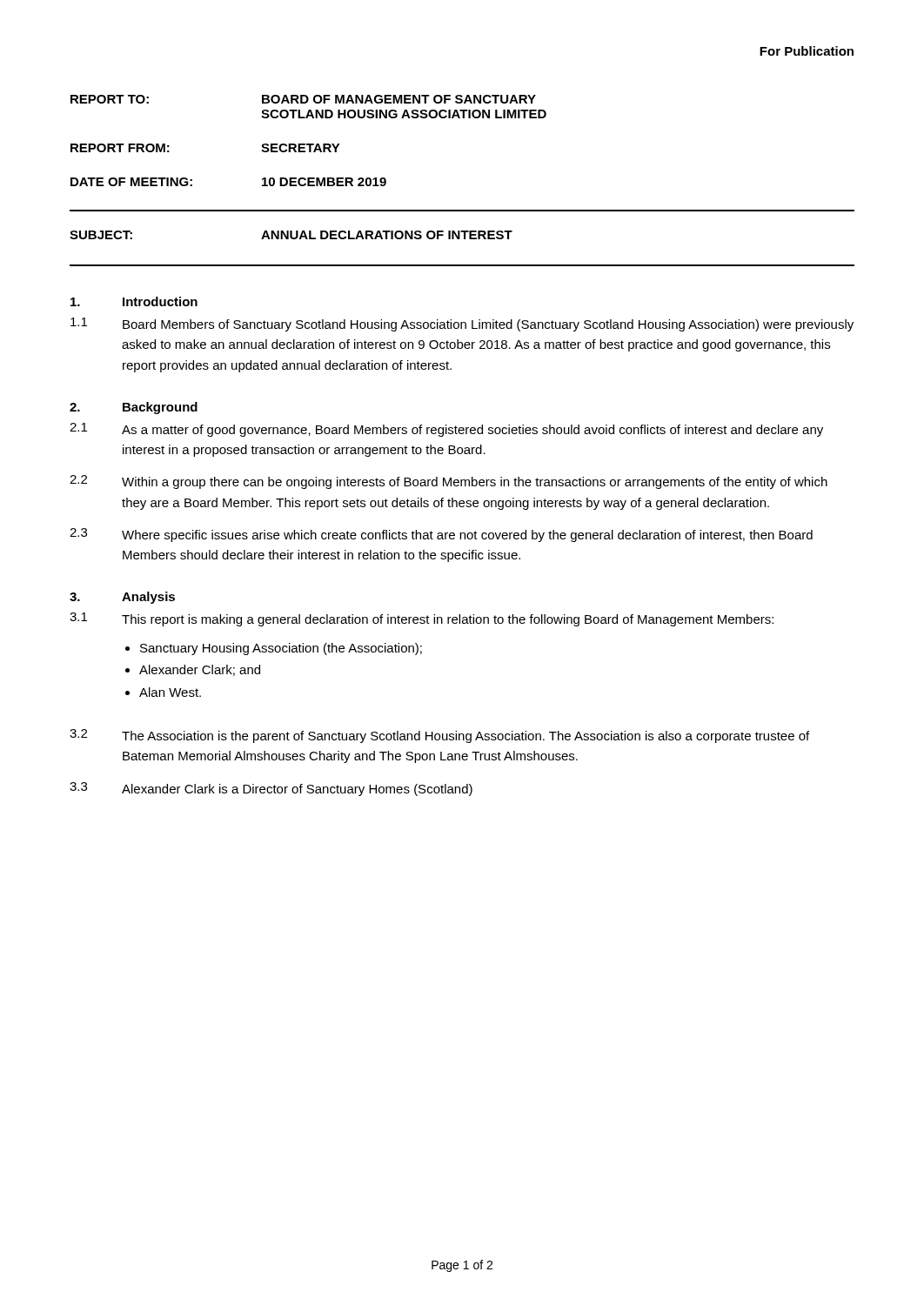This screenshot has width=924, height=1305.
Task: Find "Sanctuary Housing Association (the Association);" on this page
Action: pos(281,647)
